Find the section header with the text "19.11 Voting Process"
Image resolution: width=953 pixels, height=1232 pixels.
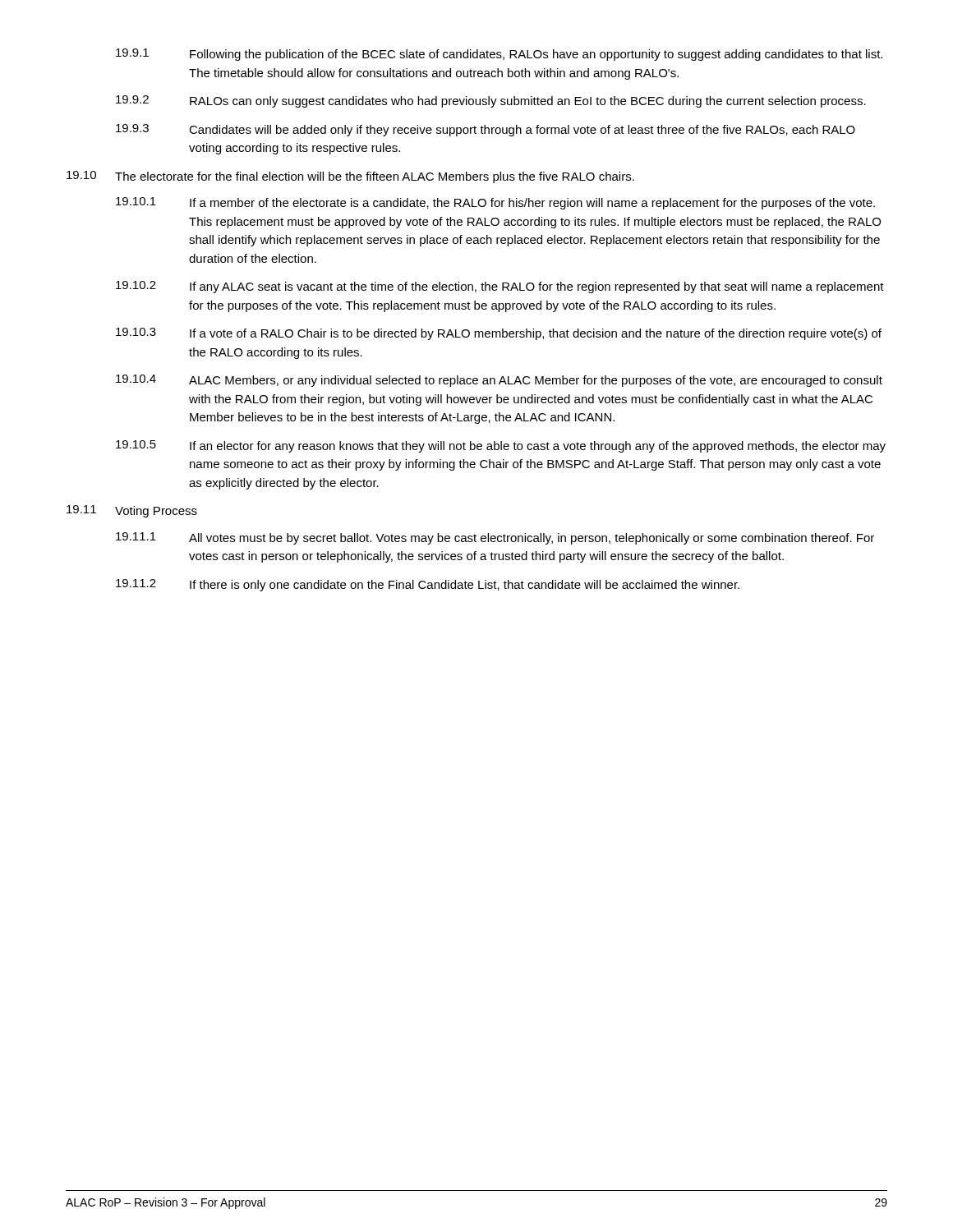[132, 511]
